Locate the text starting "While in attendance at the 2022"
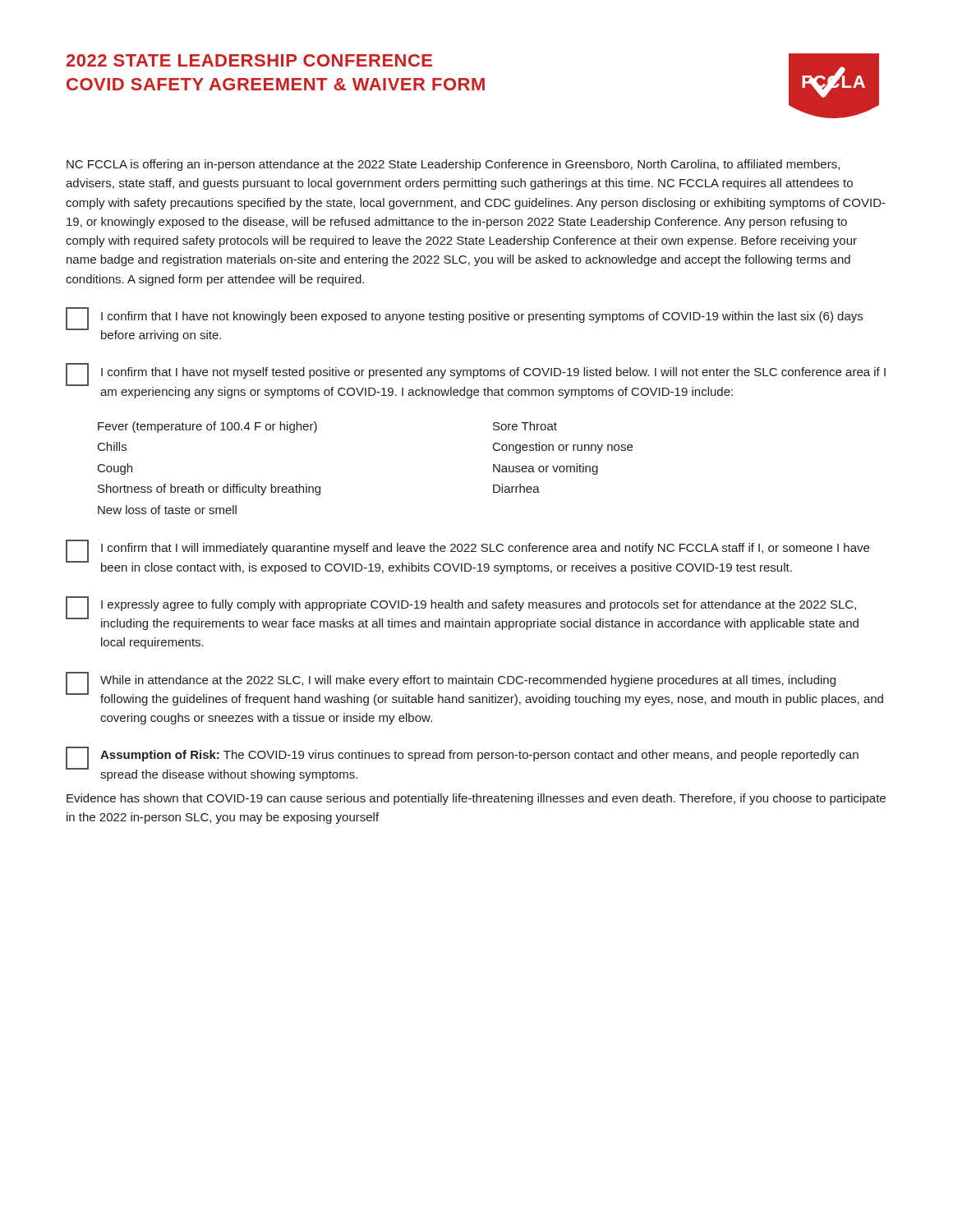The height and width of the screenshot is (1232, 953). 492,698
